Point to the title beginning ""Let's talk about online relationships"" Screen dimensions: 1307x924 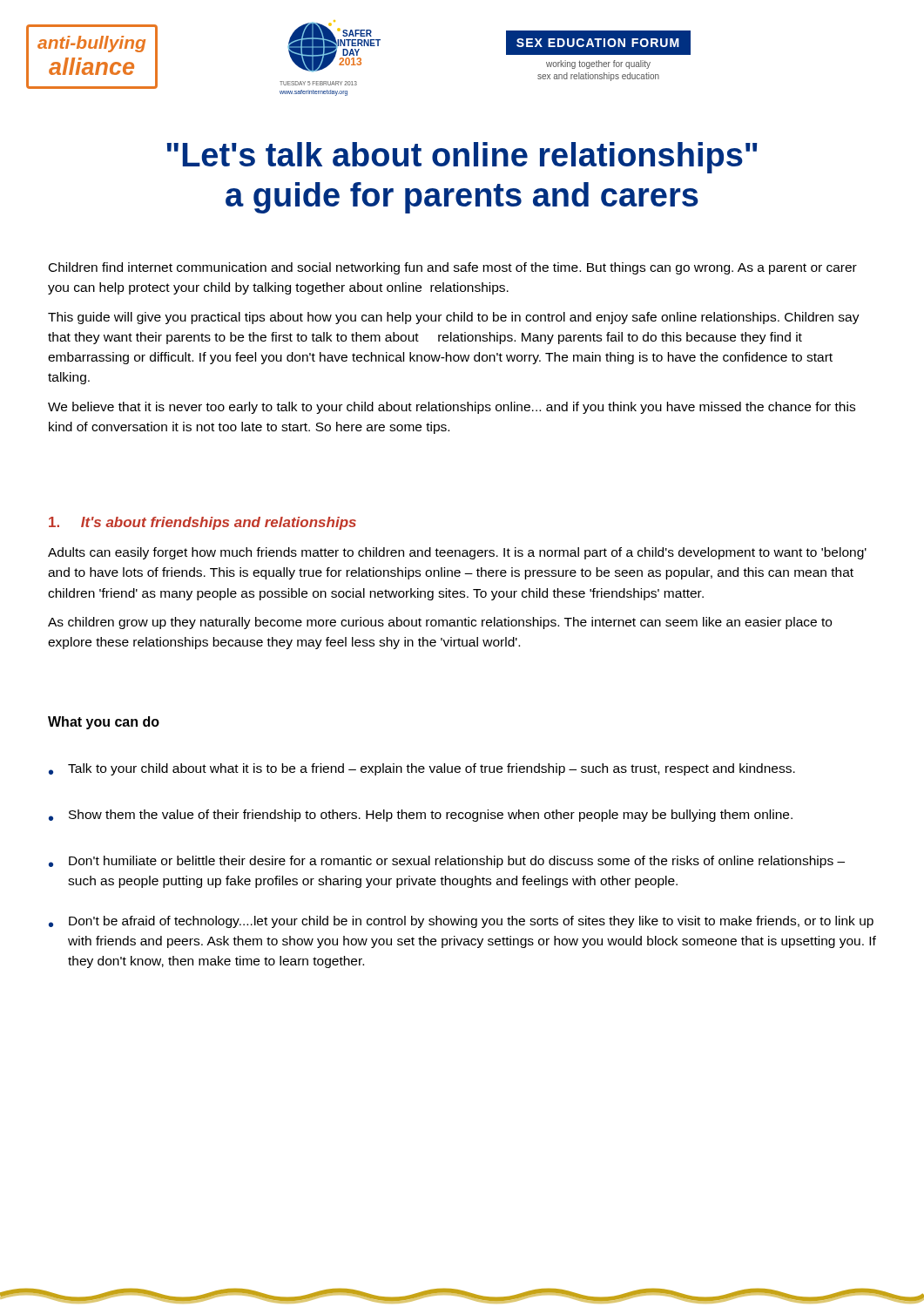(462, 174)
